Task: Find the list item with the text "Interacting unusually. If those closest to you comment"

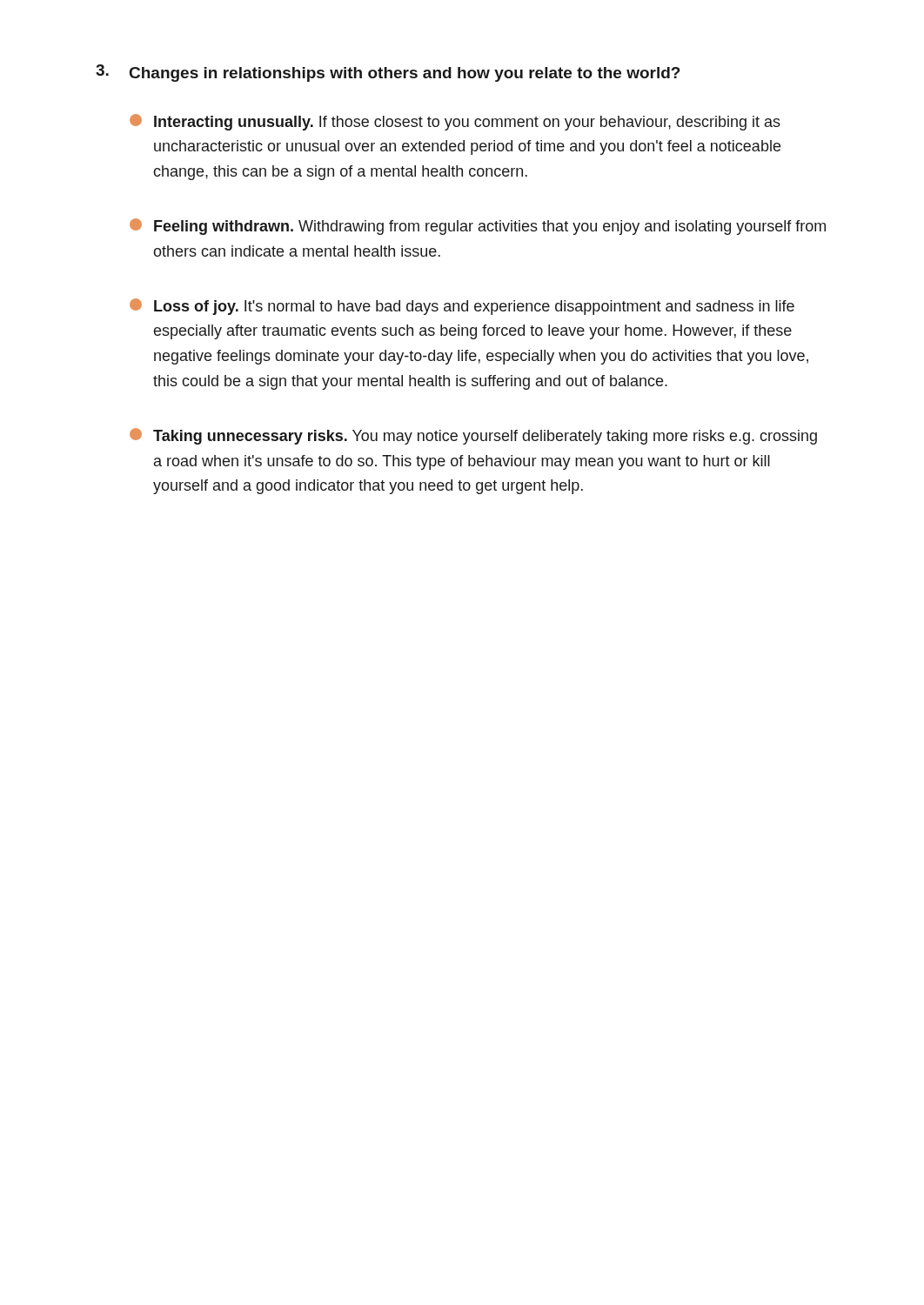Action: [x=479, y=147]
